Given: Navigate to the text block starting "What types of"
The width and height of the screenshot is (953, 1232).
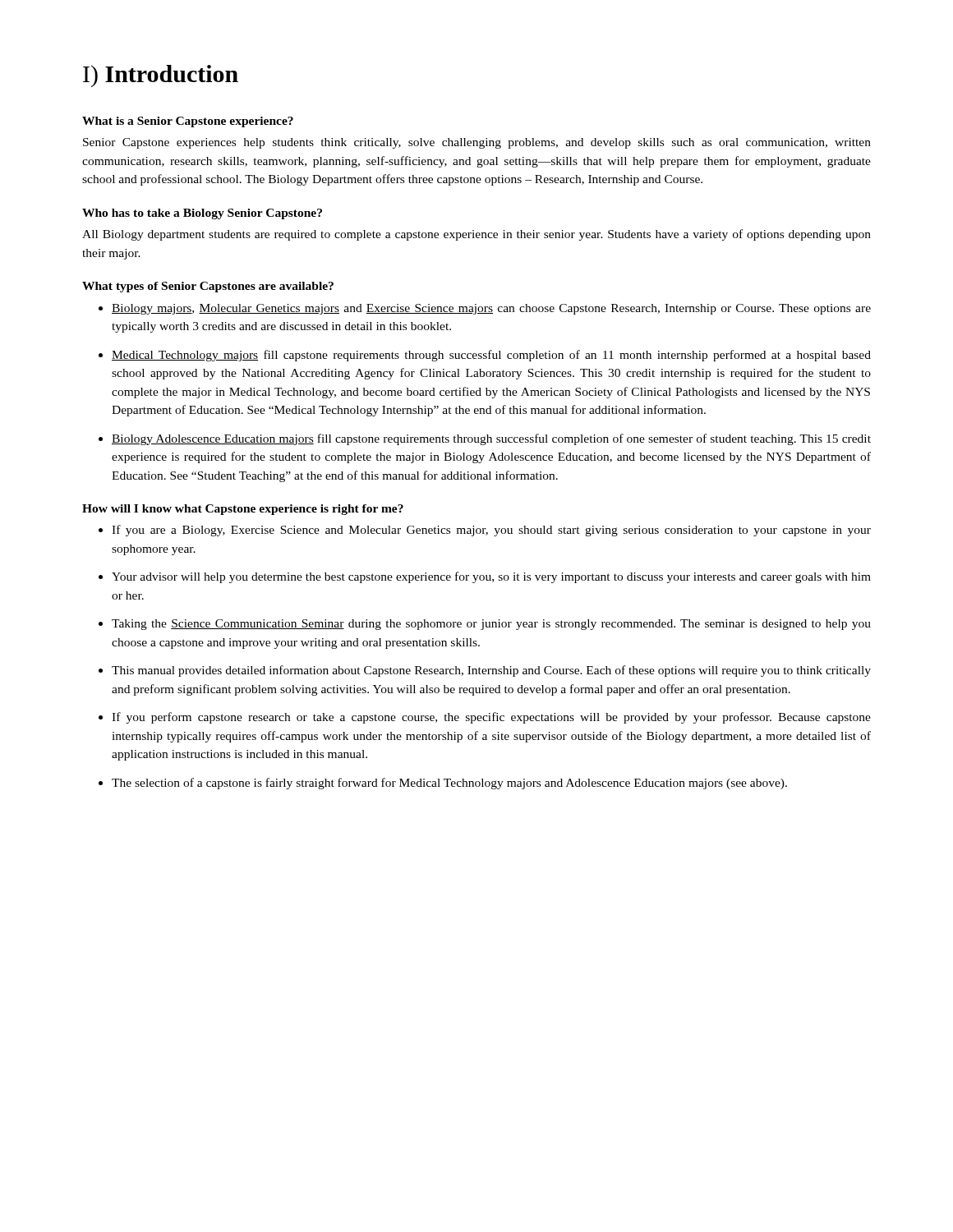Looking at the screenshot, I should [x=208, y=287].
